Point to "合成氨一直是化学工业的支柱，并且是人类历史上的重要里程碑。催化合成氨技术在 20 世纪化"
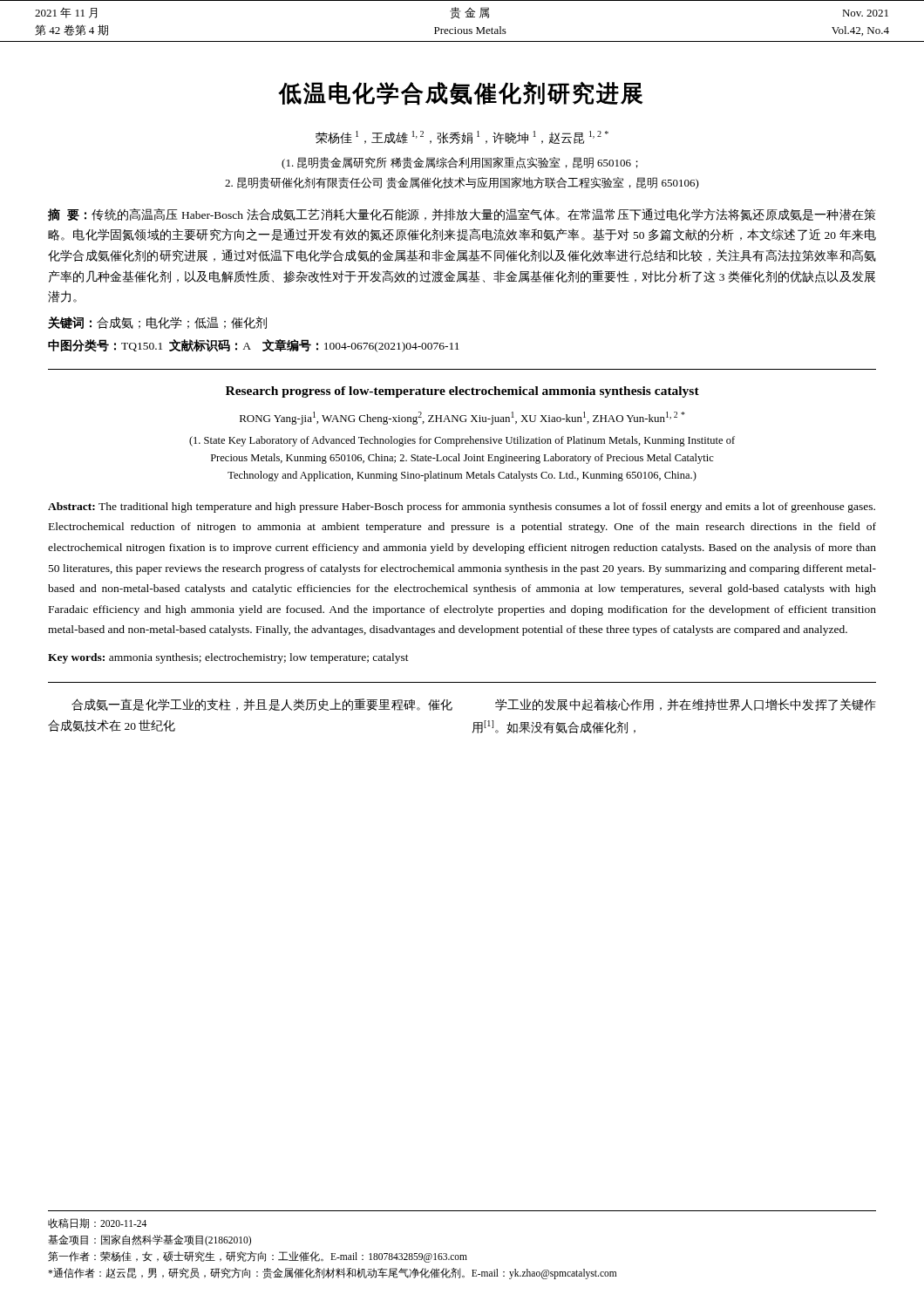924x1308 pixels. pyautogui.click(x=250, y=716)
